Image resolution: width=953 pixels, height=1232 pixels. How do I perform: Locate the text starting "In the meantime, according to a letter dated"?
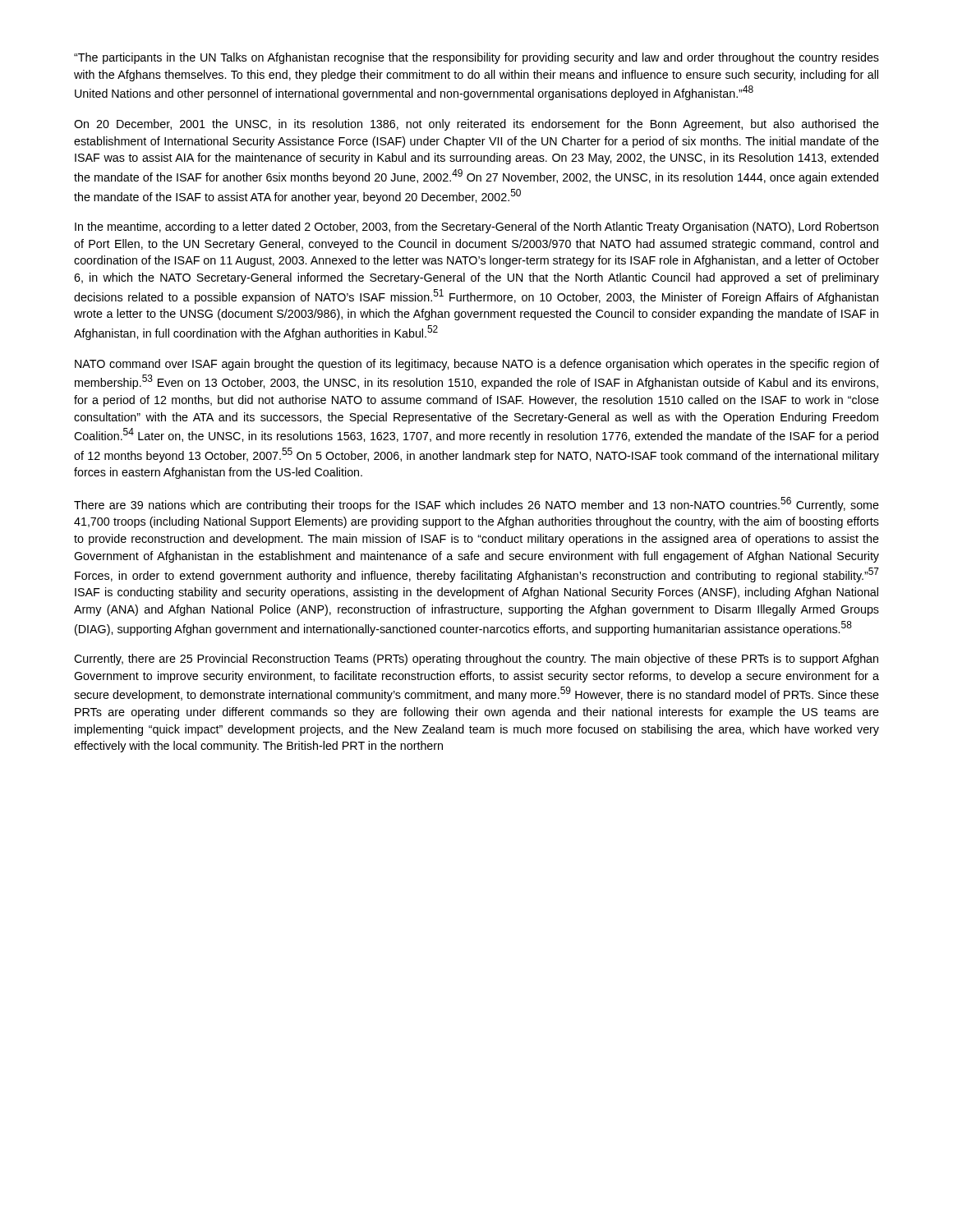(476, 280)
